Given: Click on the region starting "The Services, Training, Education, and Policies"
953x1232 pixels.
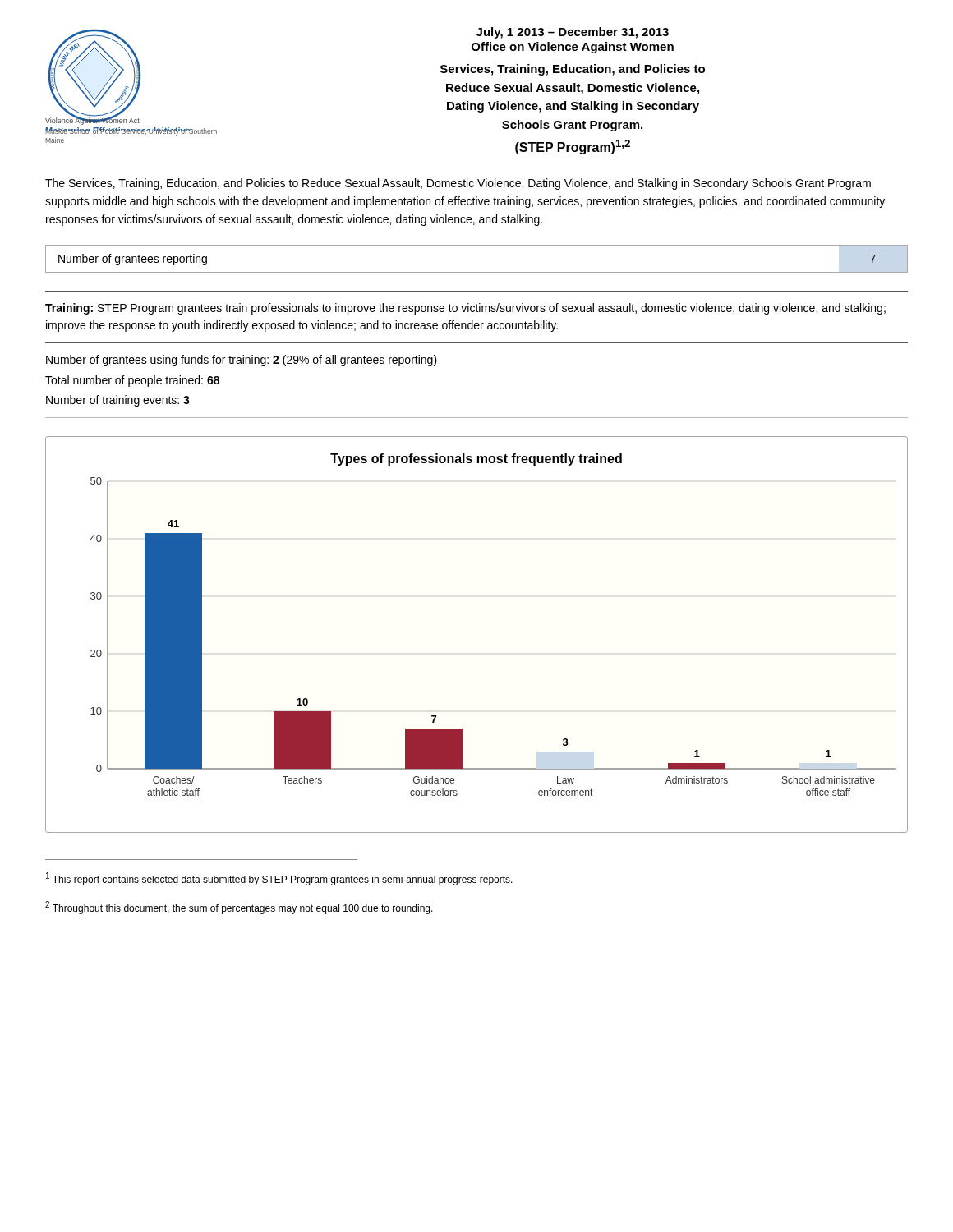Looking at the screenshot, I should tap(465, 201).
